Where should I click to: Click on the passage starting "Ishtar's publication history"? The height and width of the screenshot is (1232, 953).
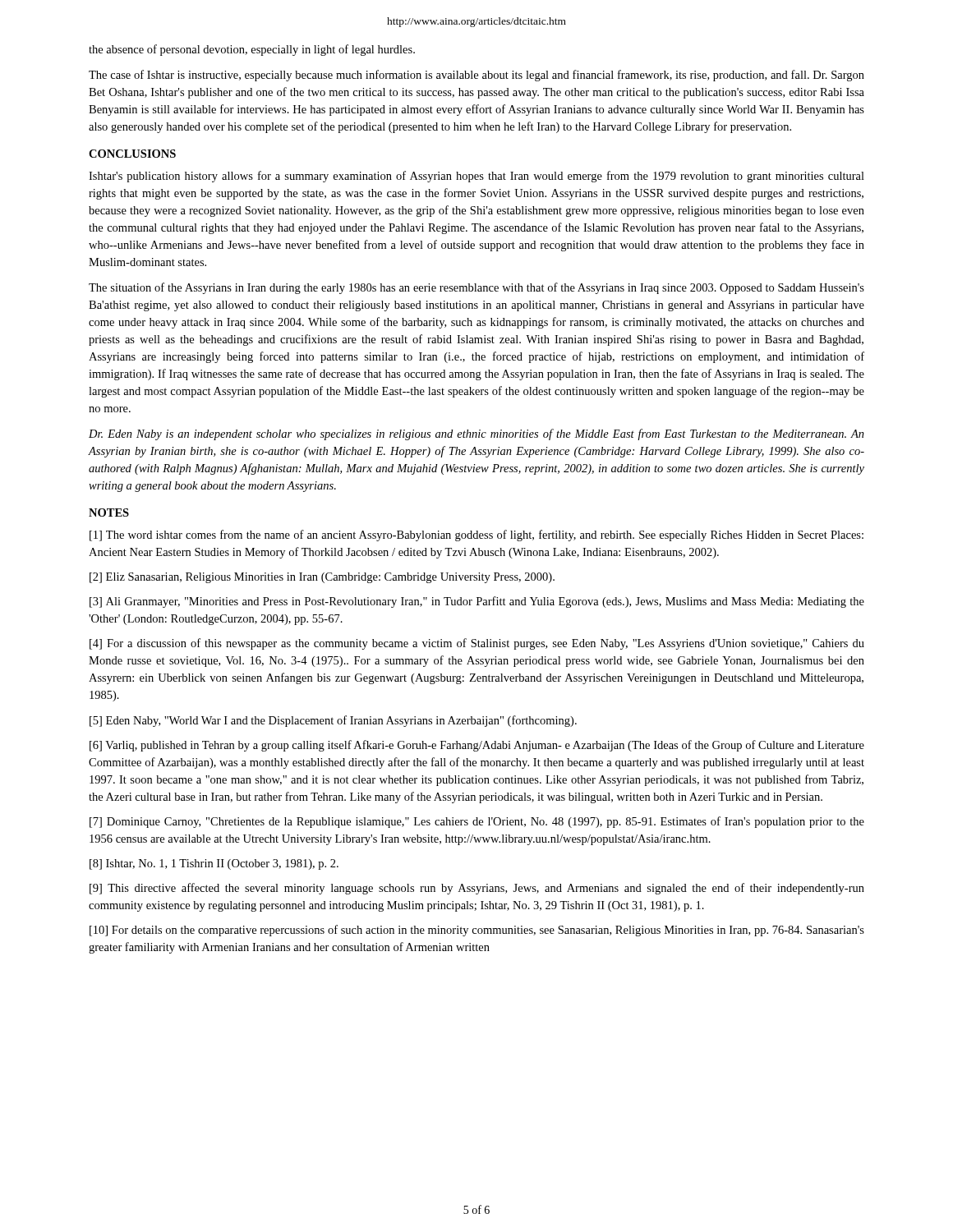click(x=476, y=219)
